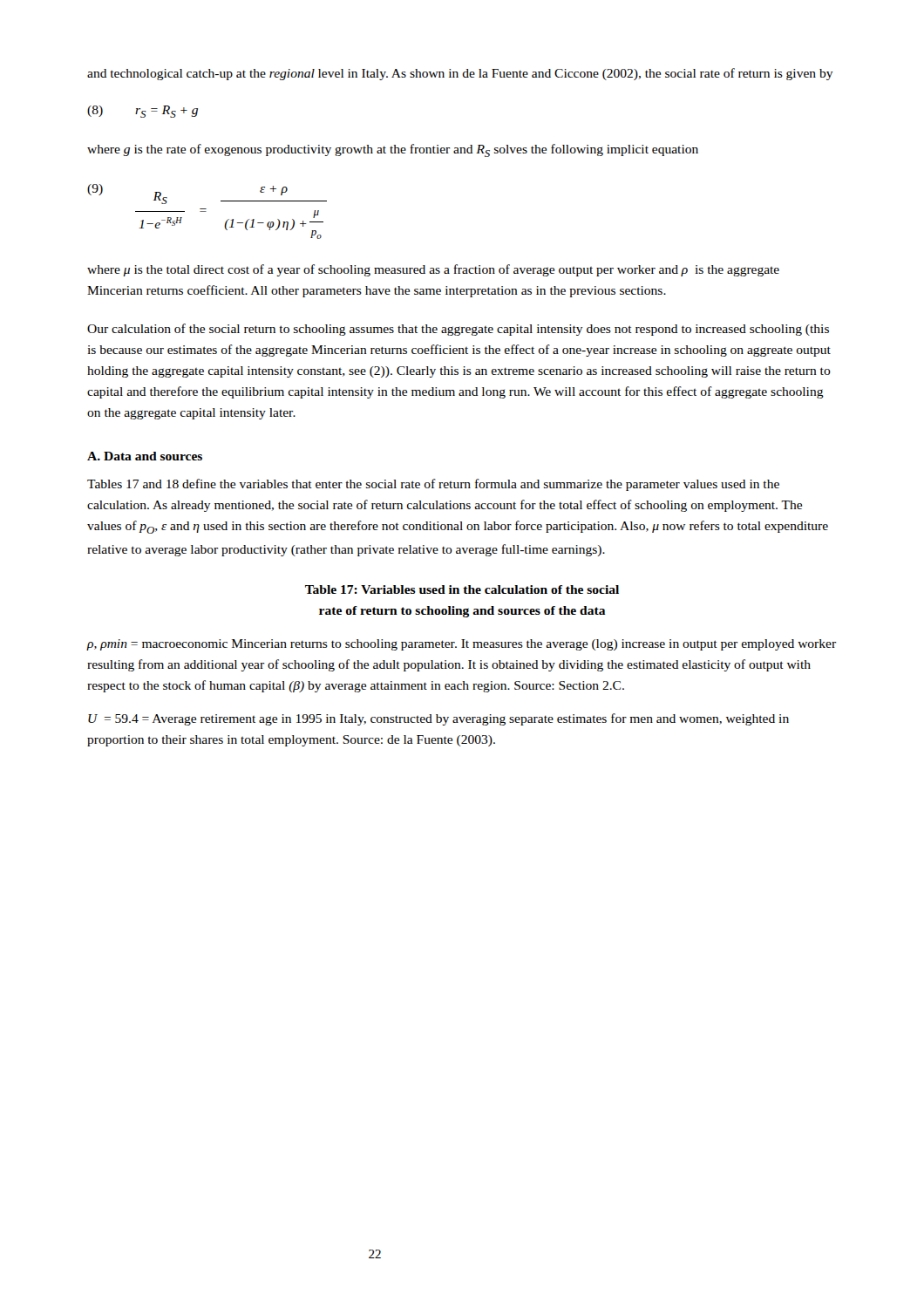Where is the formula that starts "(9) RS 1−e−RSH ="?

tap(207, 211)
